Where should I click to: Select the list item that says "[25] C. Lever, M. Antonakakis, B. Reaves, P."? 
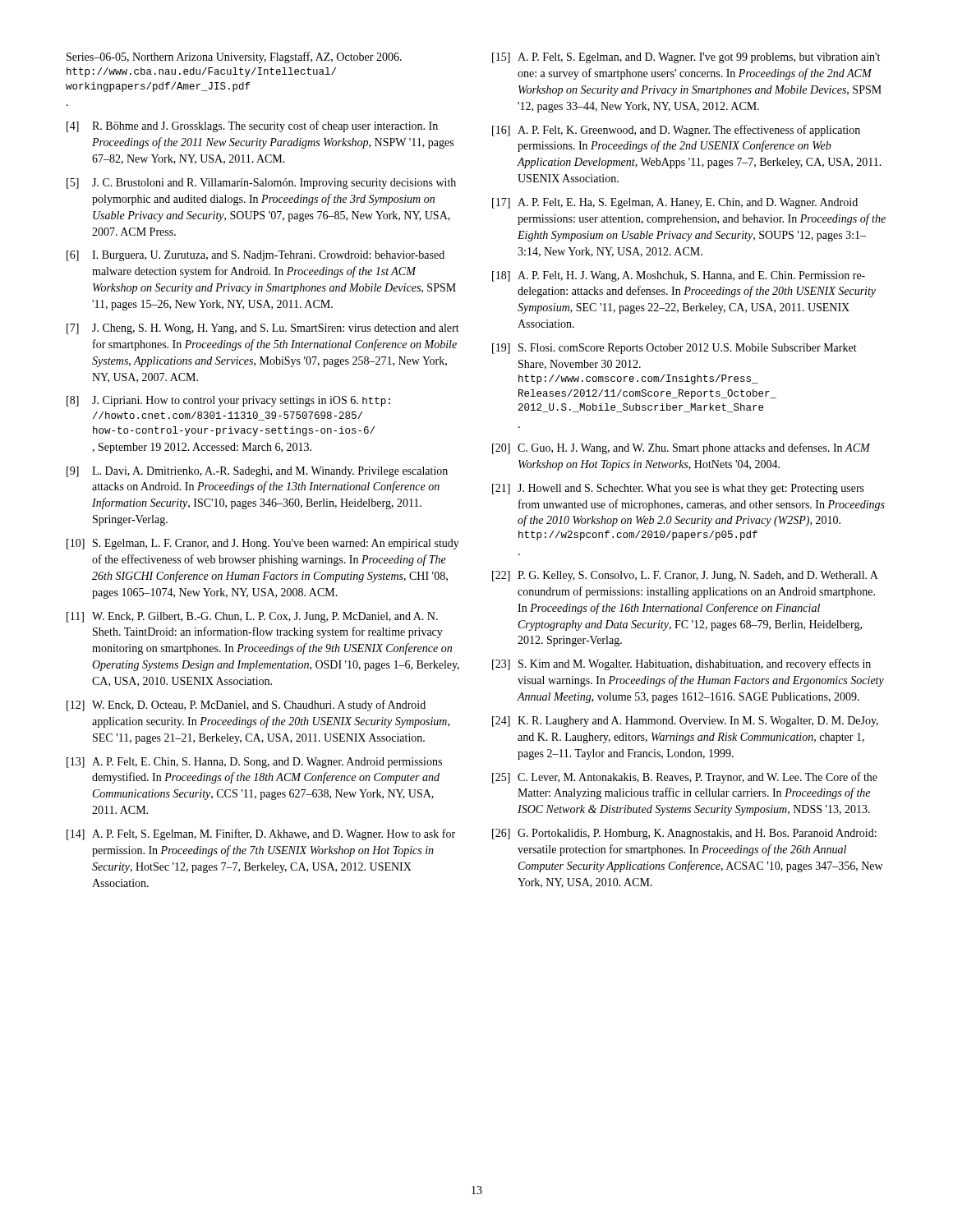point(689,794)
